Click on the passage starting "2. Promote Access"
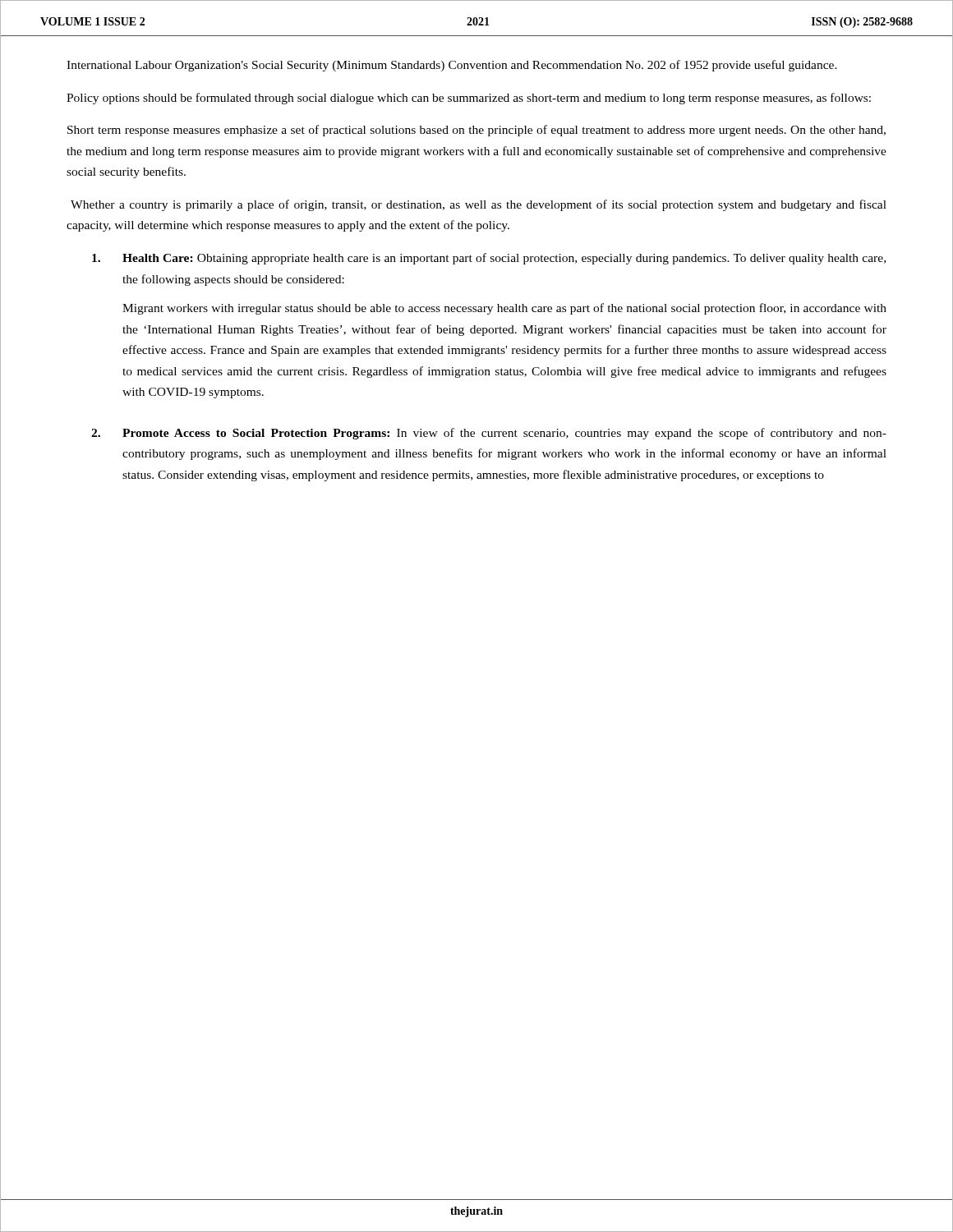The width and height of the screenshot is (953, 1232). coord(476,458)
